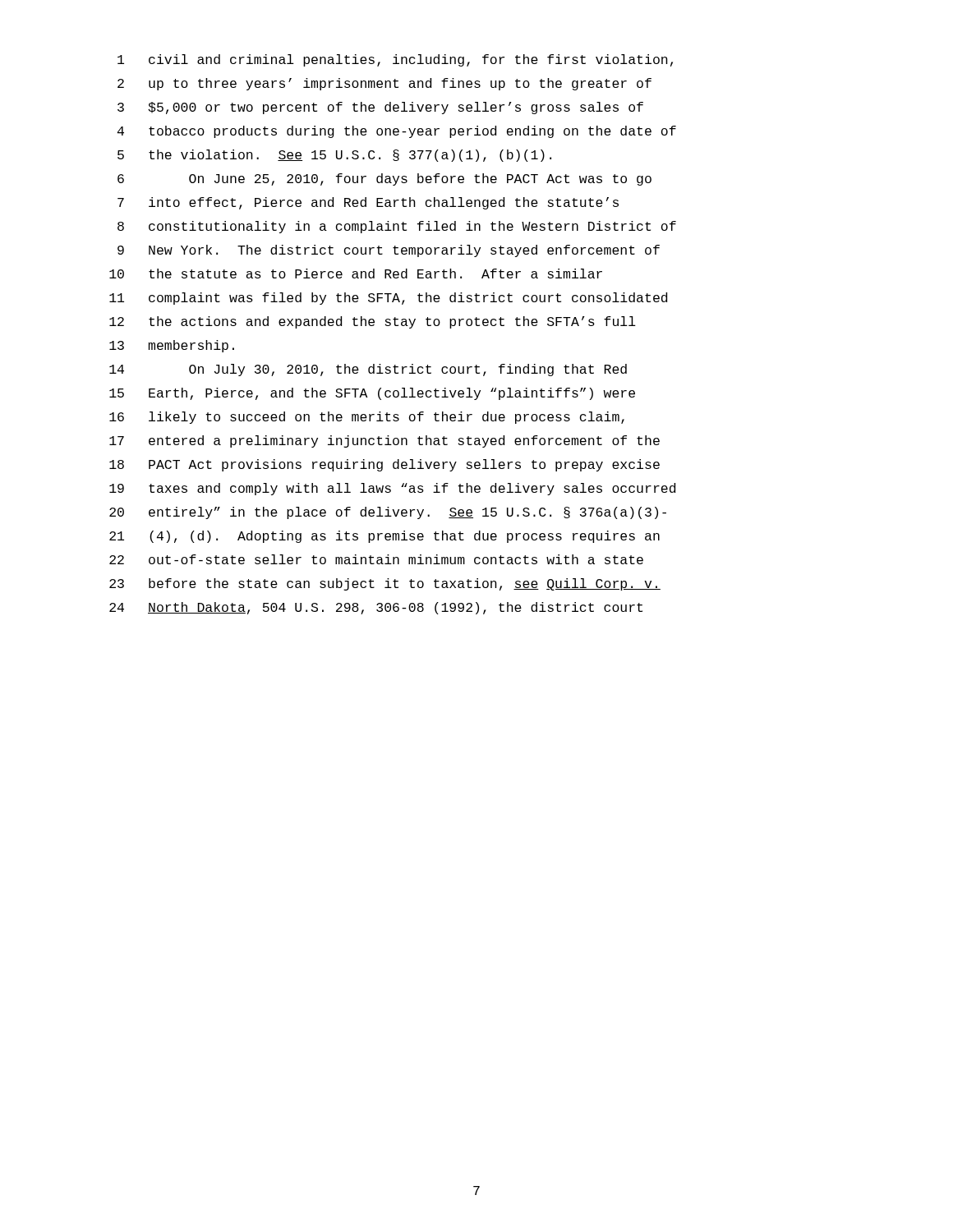Find the text block with the text "24 North Dakota, 504"
Image resolution: width=953 pixels, height=1232 pixels.
pyautogui.click(x=485, y=609)
